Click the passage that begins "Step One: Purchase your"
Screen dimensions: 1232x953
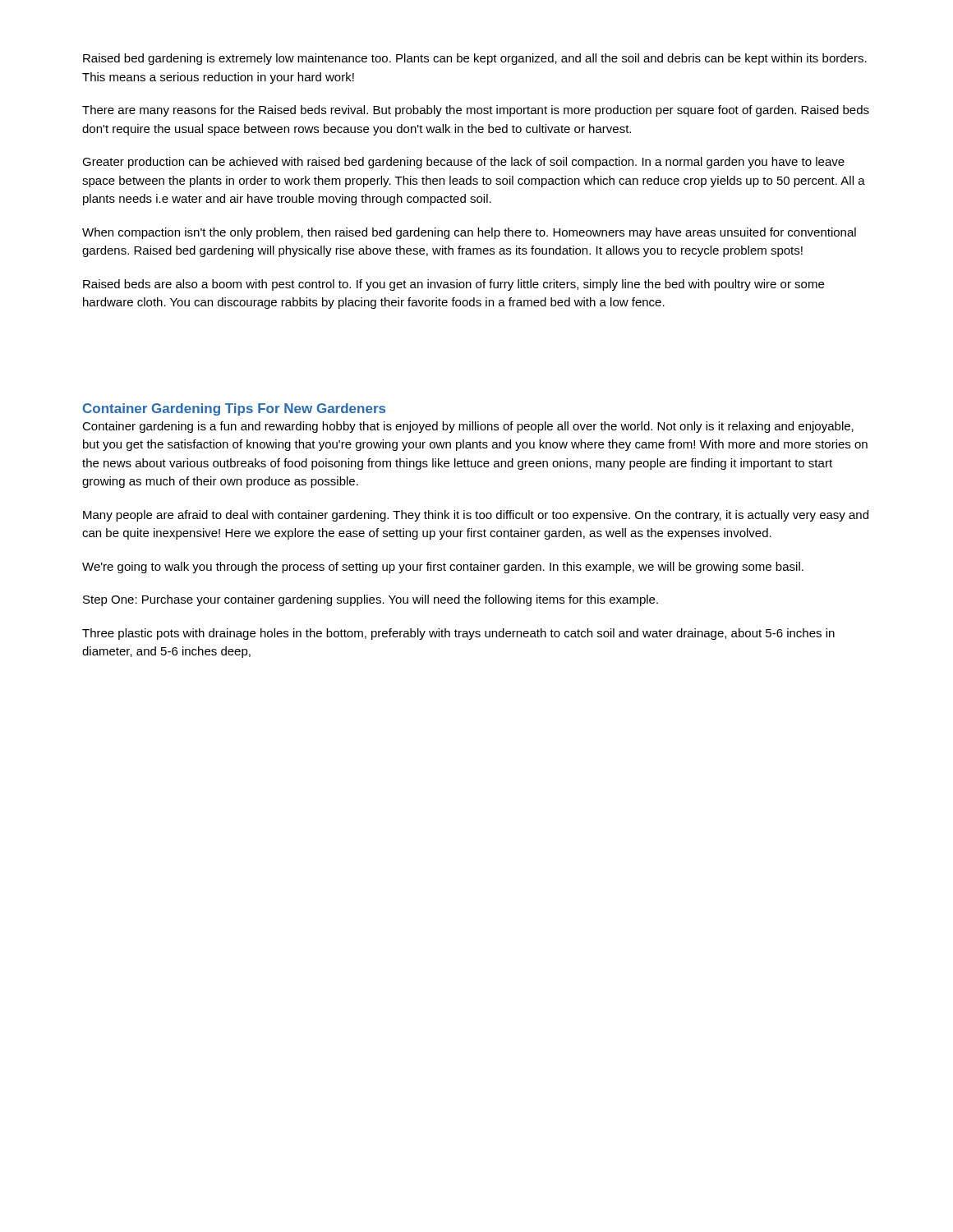[x=371, y=599]
